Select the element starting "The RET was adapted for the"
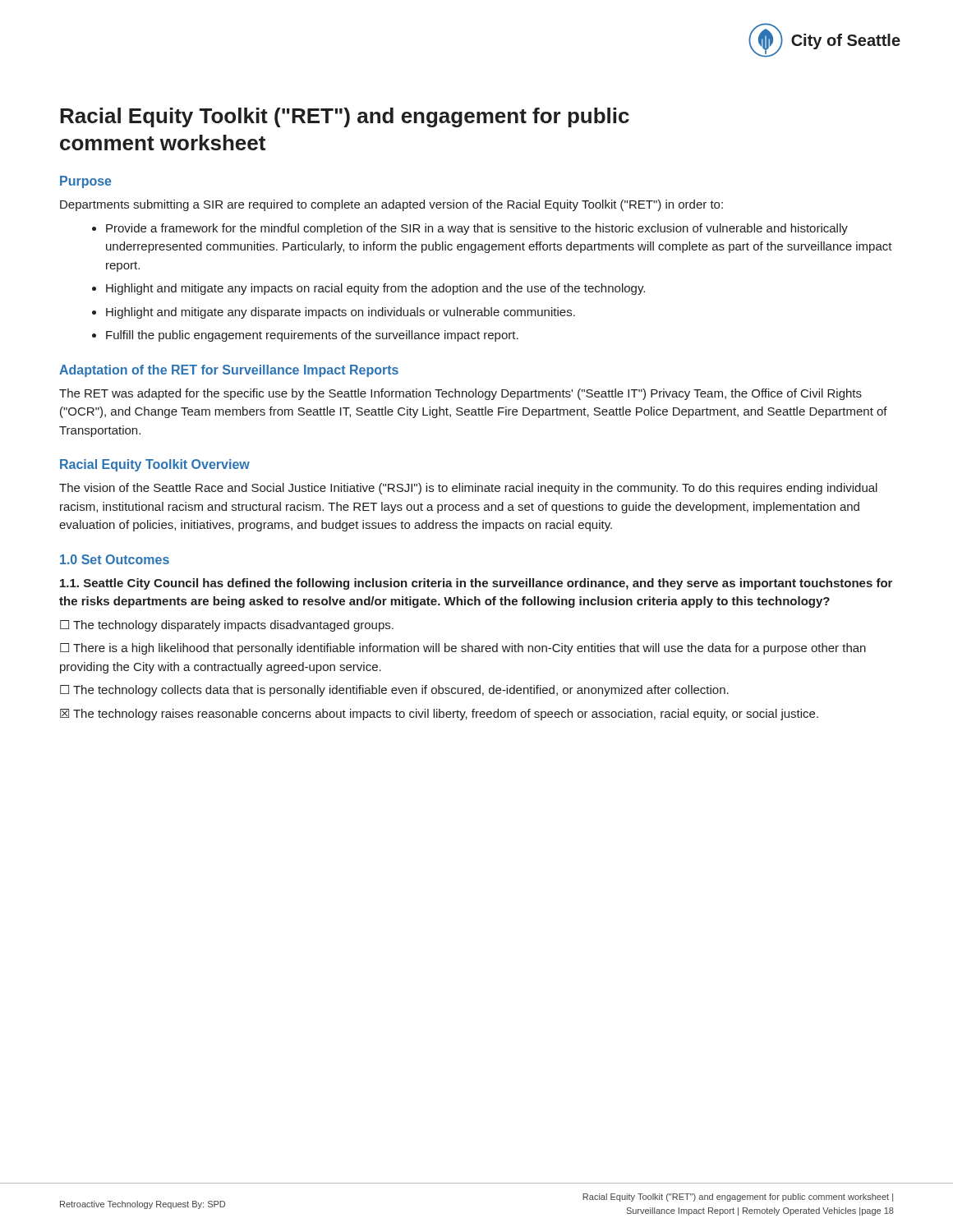953x1232 pixels. pyautogui.click(x=473, y=411)
